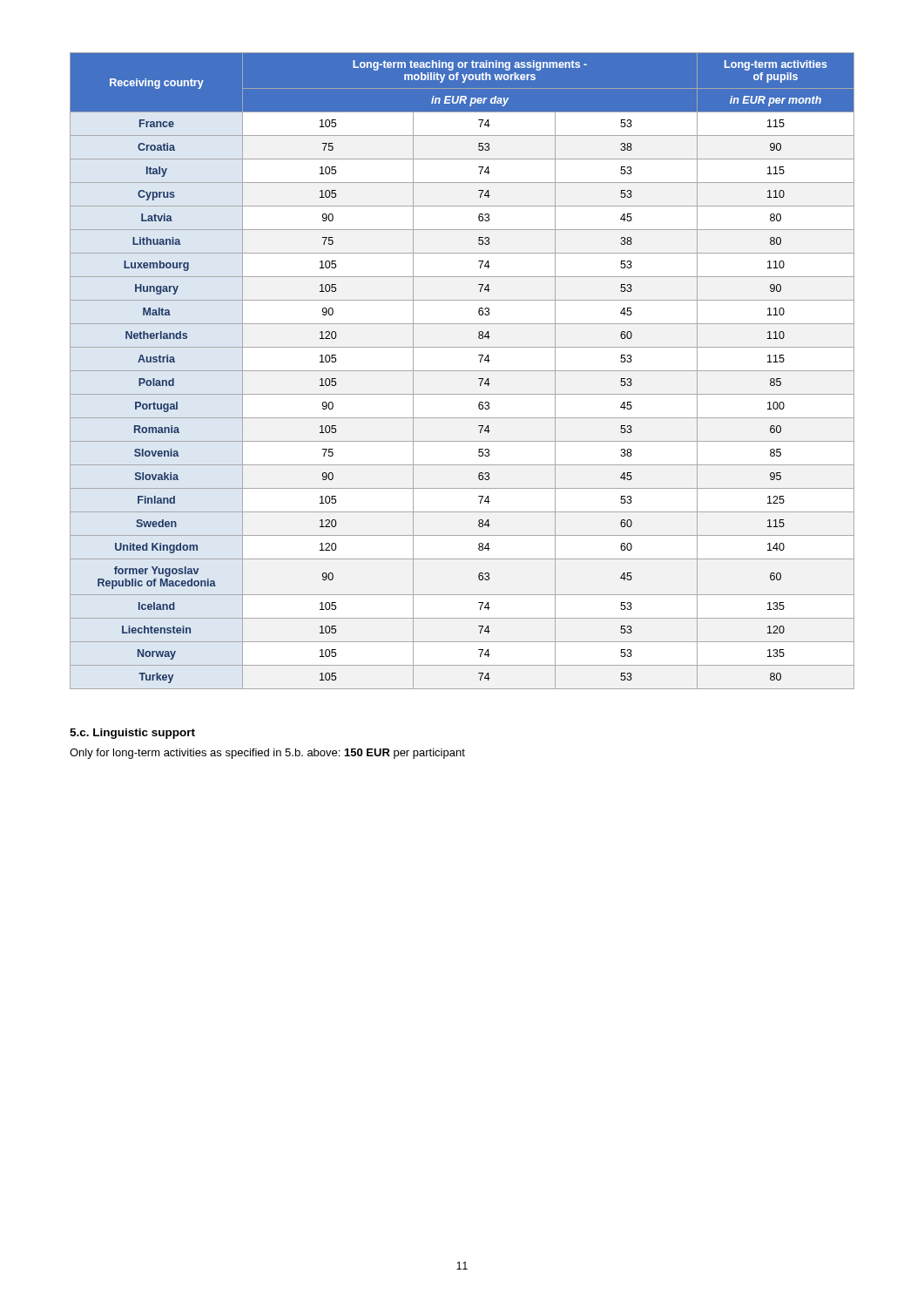Click on the table containing "former Yugoslav Republic of"
Screen dimensions: 1307x924
pos(462,371)
